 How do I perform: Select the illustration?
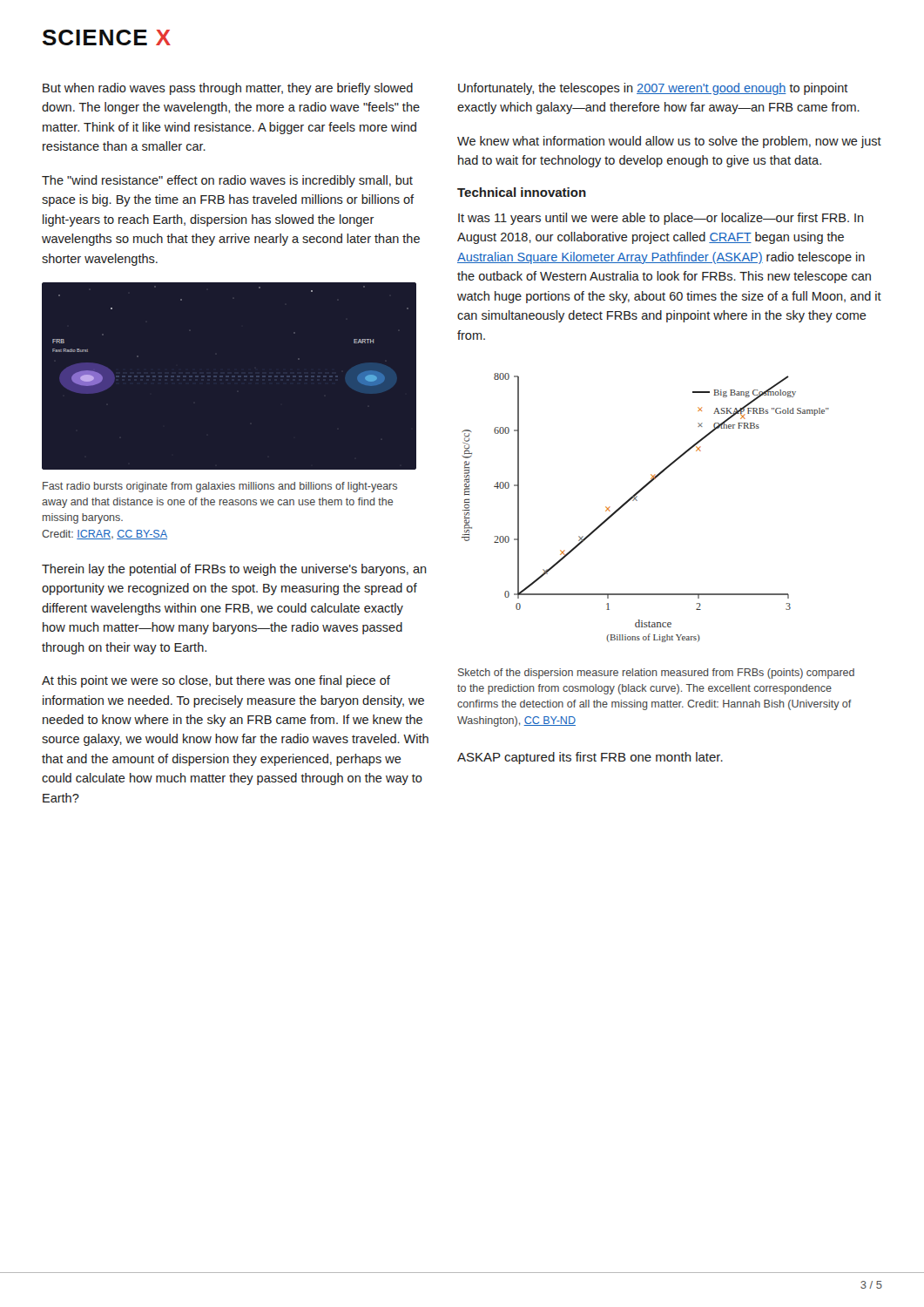(x=229, y=376)
